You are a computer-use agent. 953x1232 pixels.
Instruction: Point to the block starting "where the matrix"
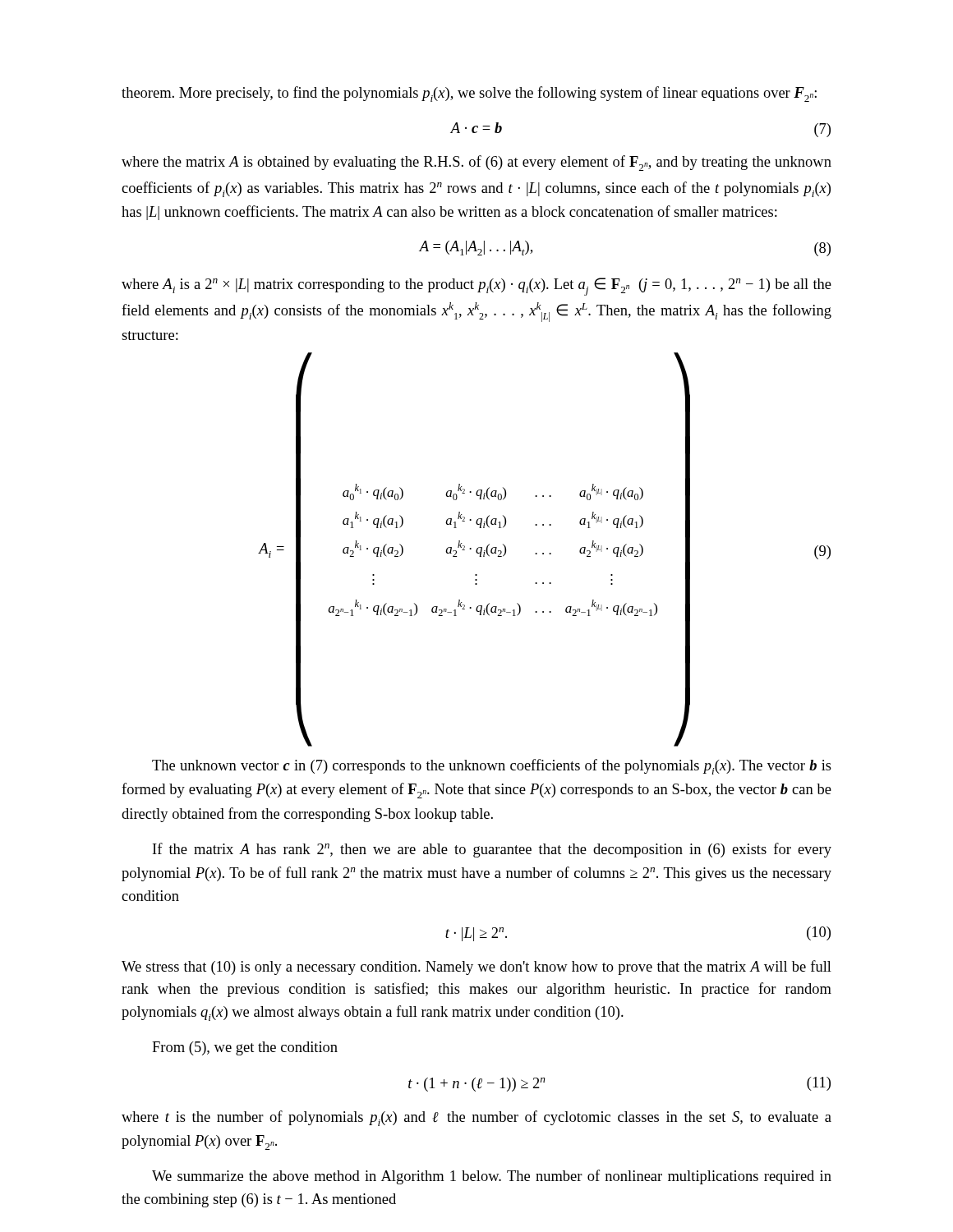pos(476,188)
